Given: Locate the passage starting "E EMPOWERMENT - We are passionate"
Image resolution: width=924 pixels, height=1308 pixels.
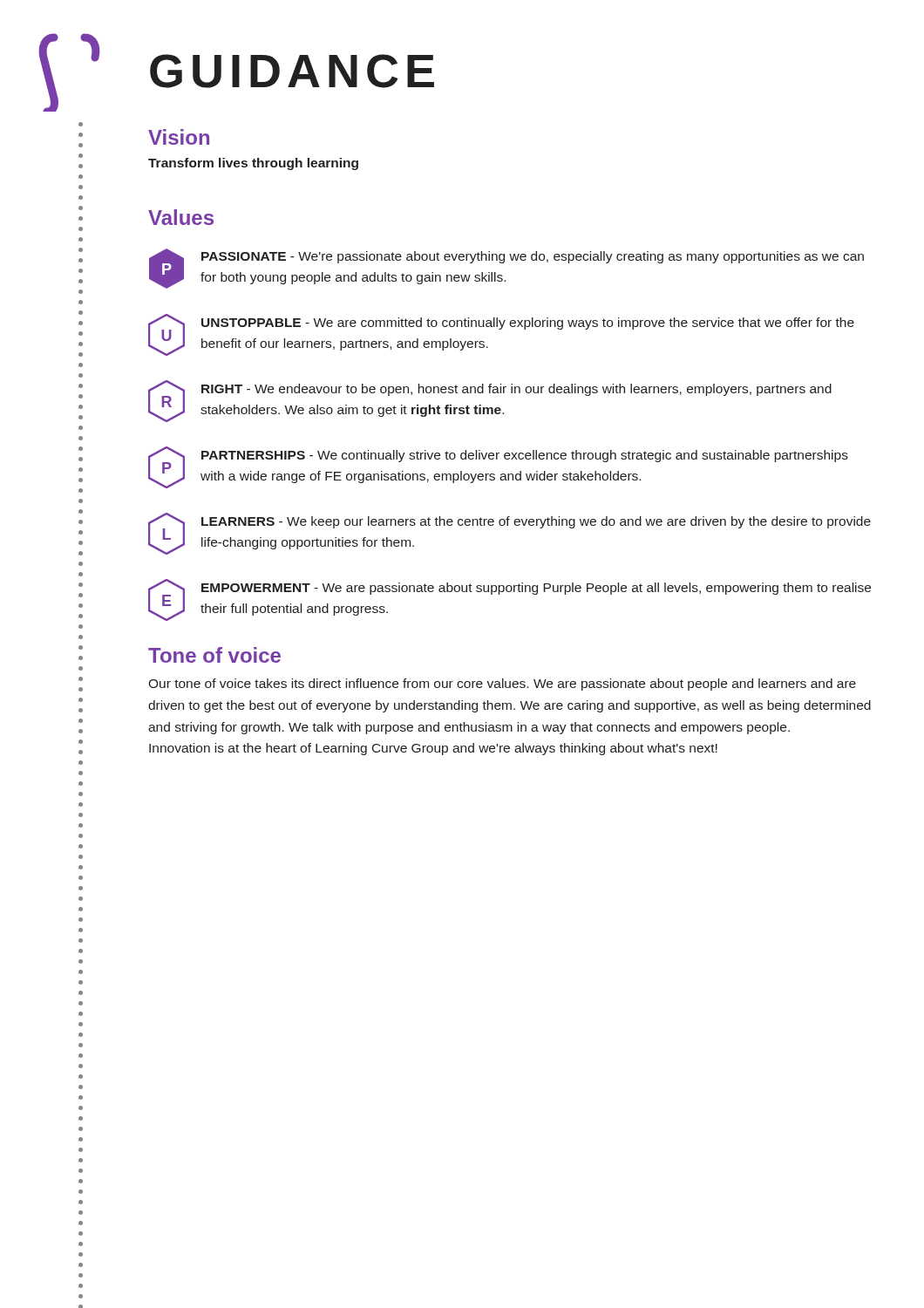Looking at the screenshot, I should [510, 601].
